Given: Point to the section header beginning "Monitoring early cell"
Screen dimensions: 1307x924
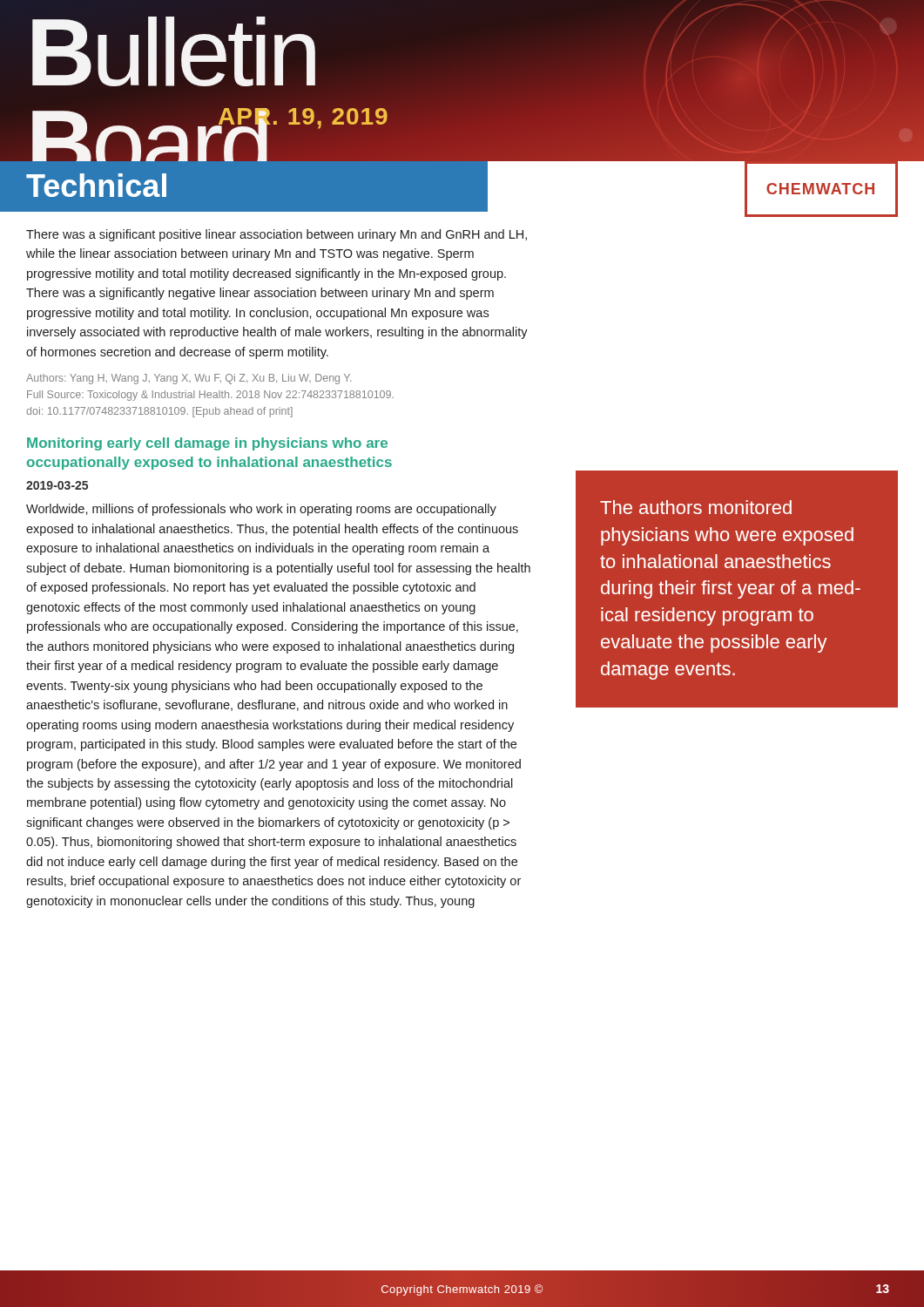Looking at the screenshot, I should tap(209, 453).
